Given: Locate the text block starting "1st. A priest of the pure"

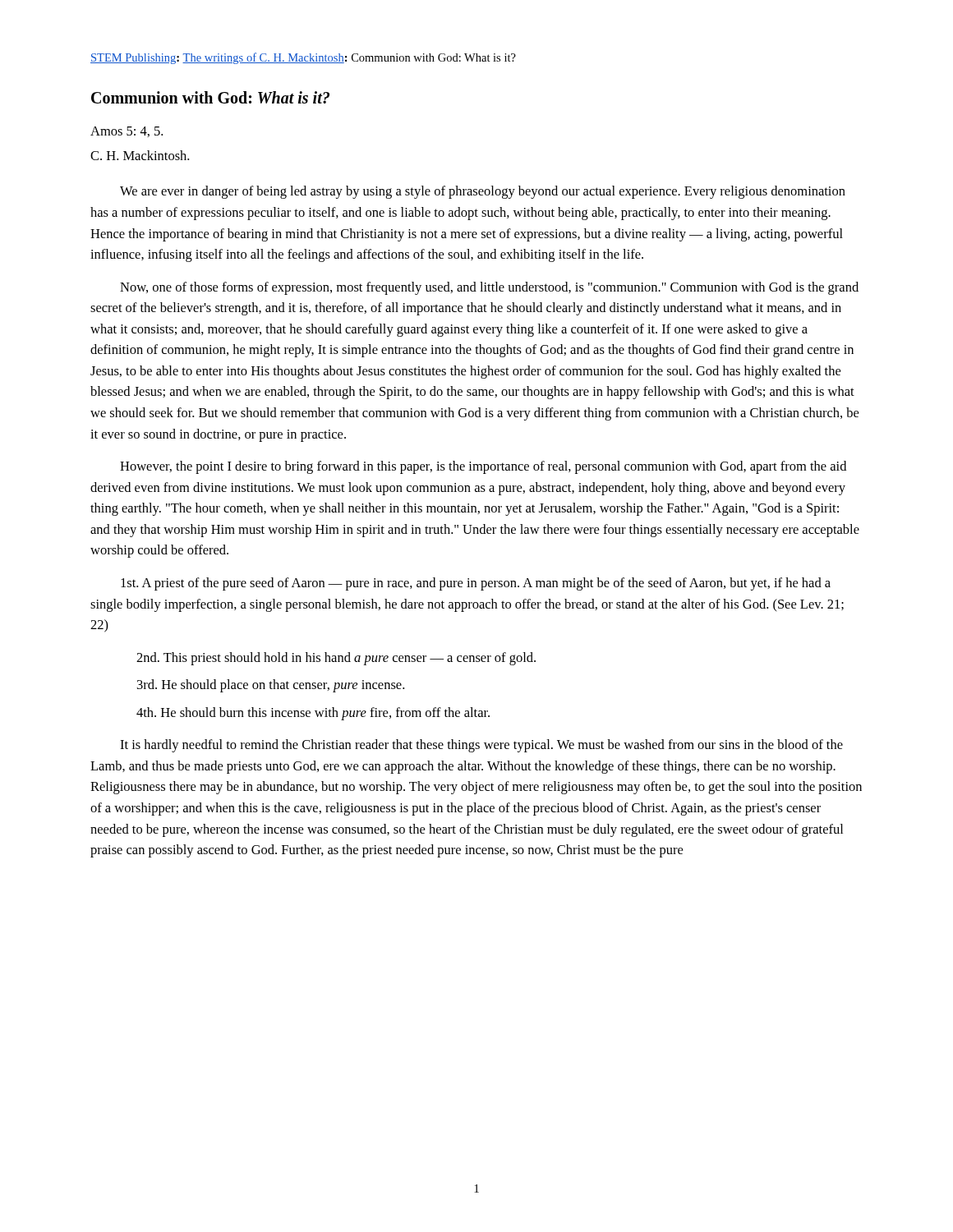Looking at the screenshot, I should [x=467, y=604].
